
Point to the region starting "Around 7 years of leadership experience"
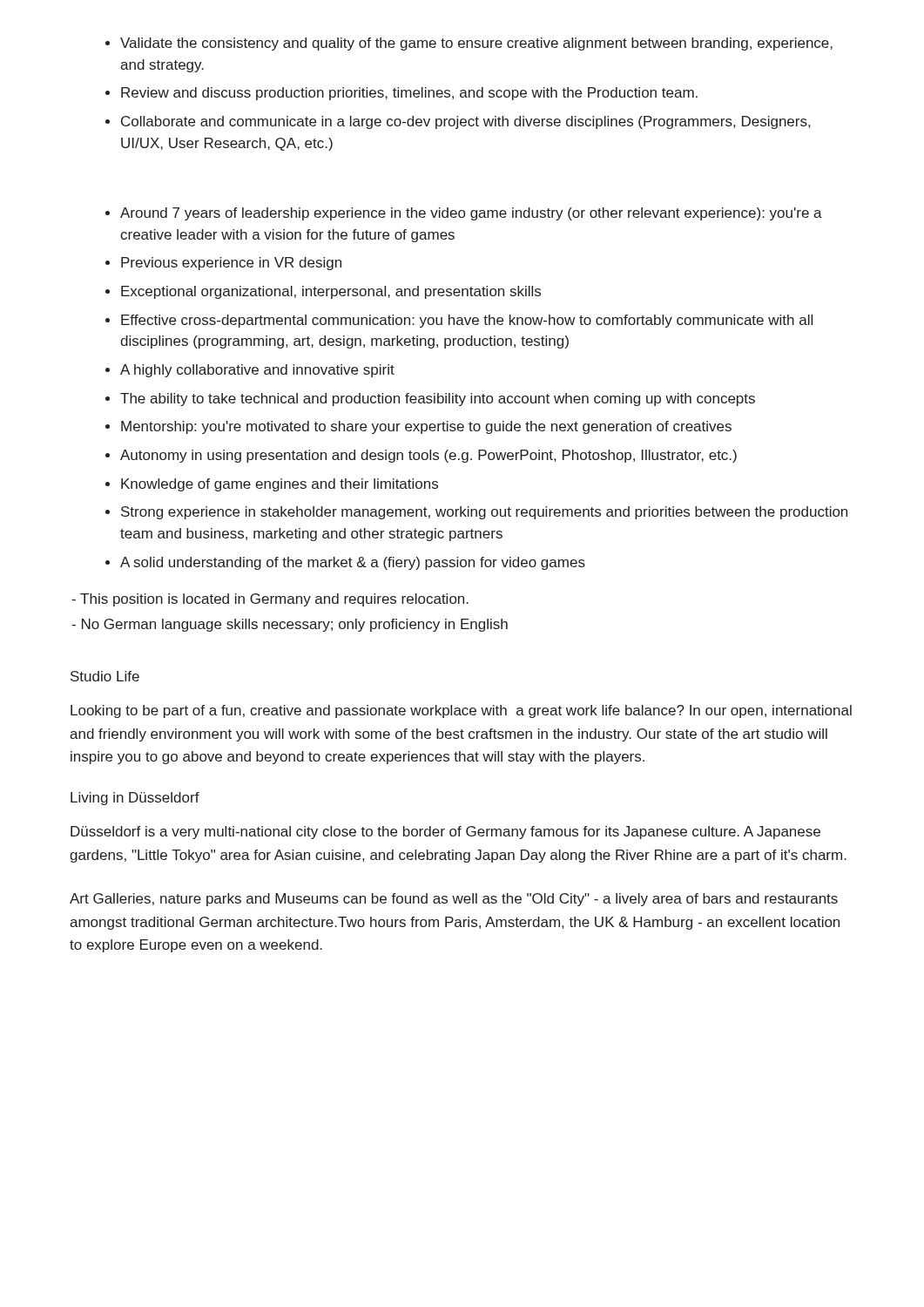point(475,388)
